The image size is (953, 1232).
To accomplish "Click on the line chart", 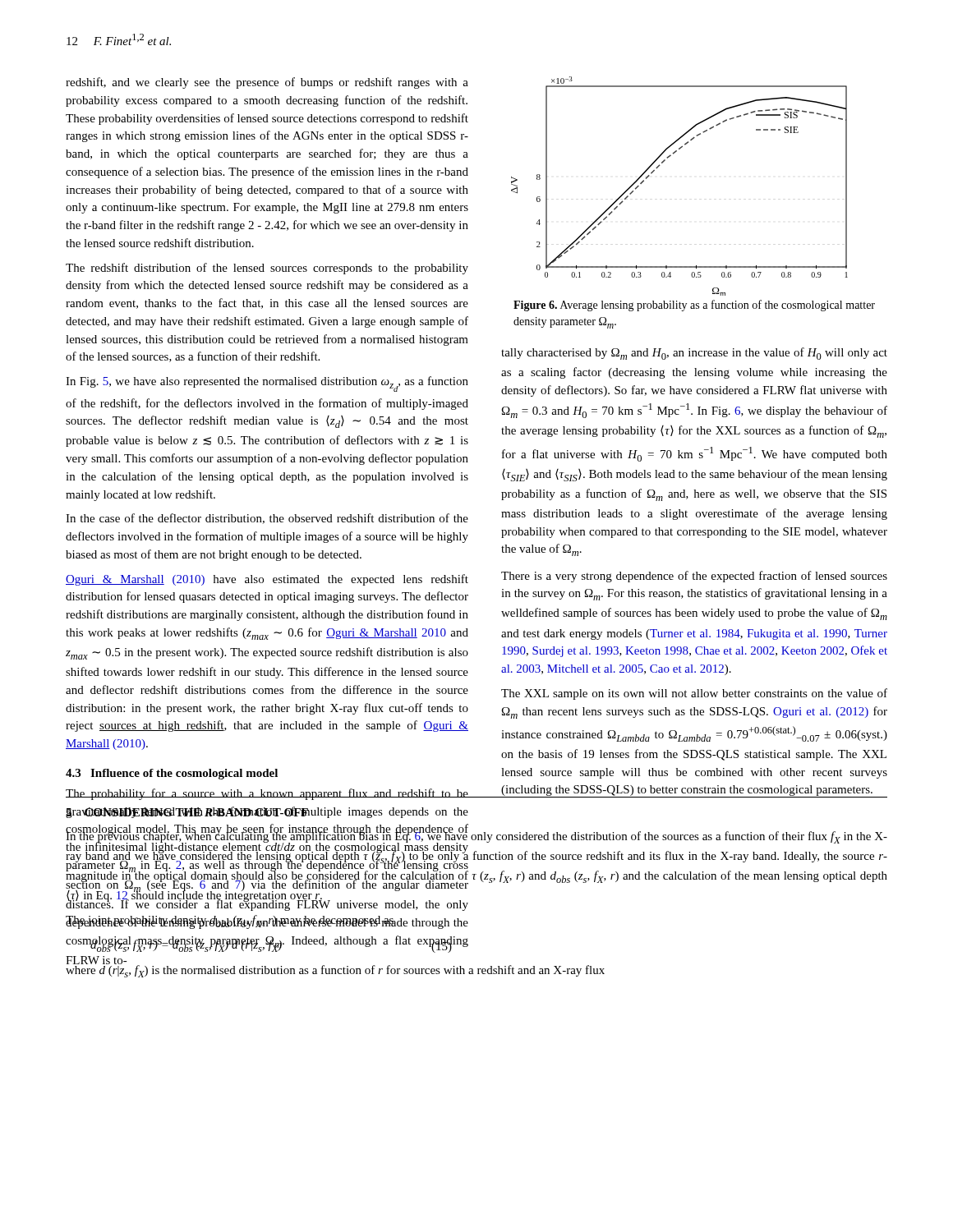I will 682,185.
